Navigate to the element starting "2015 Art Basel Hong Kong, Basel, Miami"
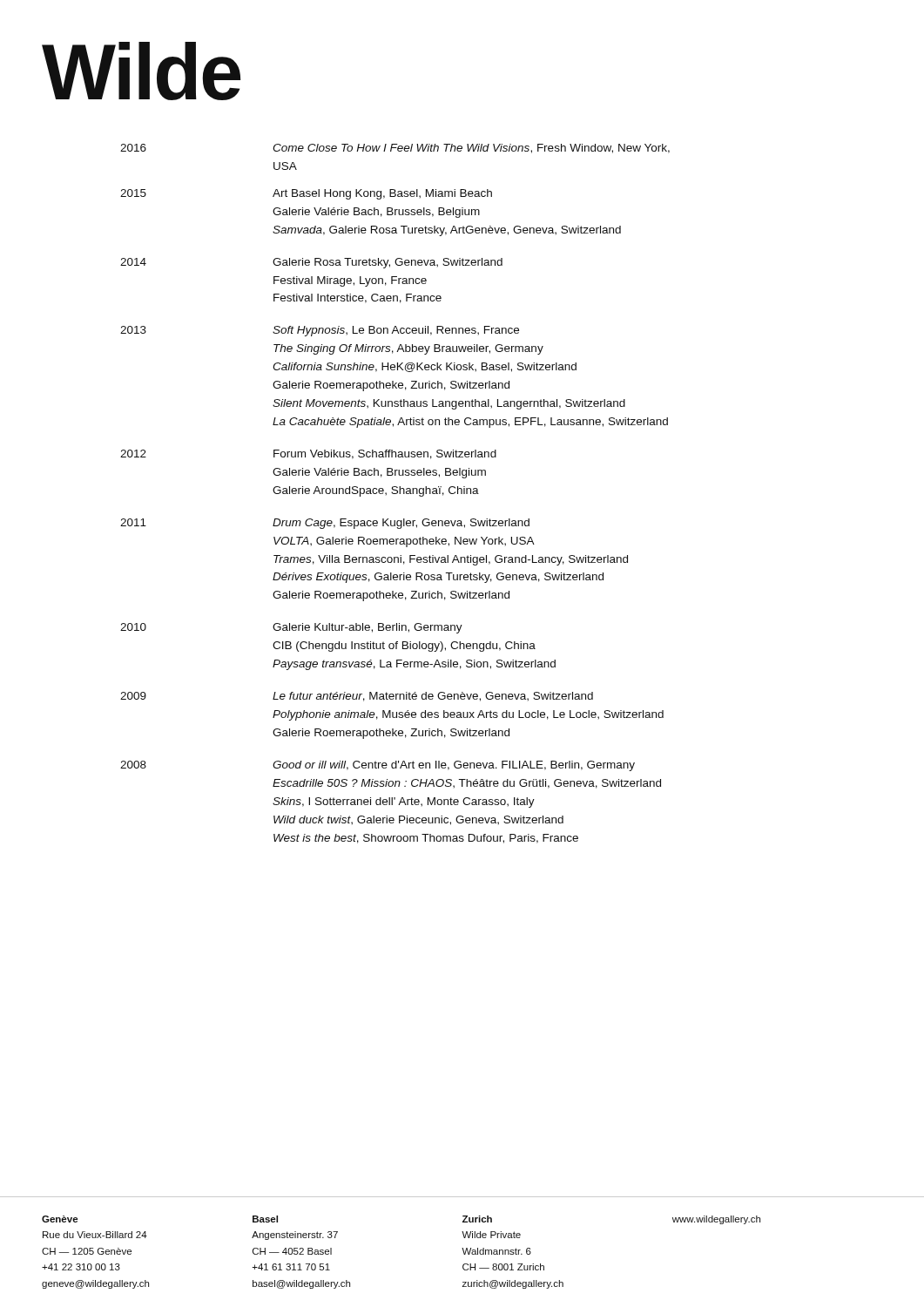The width and height of the screenshot is (924, 1307). [462, 212]
